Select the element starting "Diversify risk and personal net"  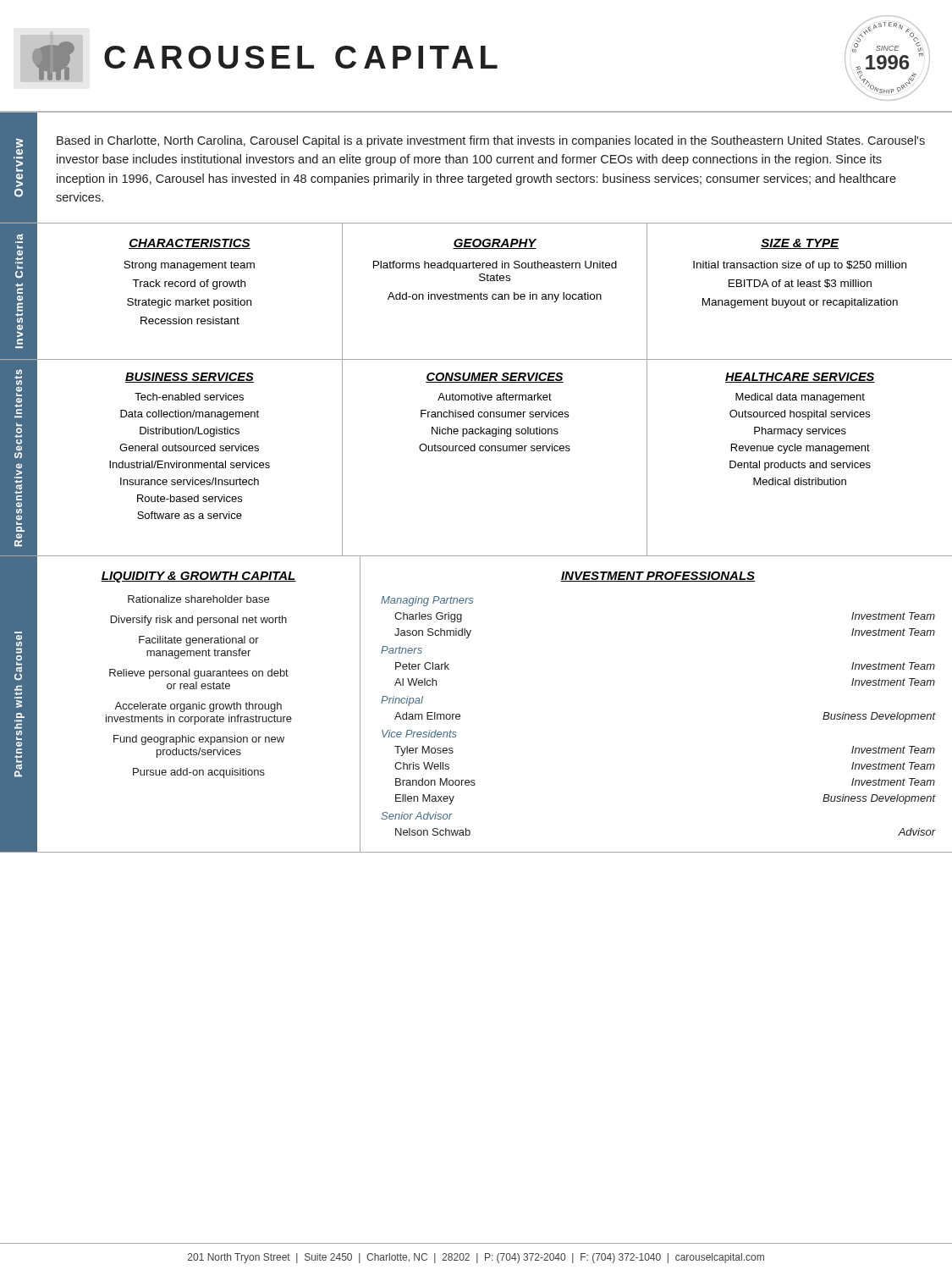pos(198,619)
